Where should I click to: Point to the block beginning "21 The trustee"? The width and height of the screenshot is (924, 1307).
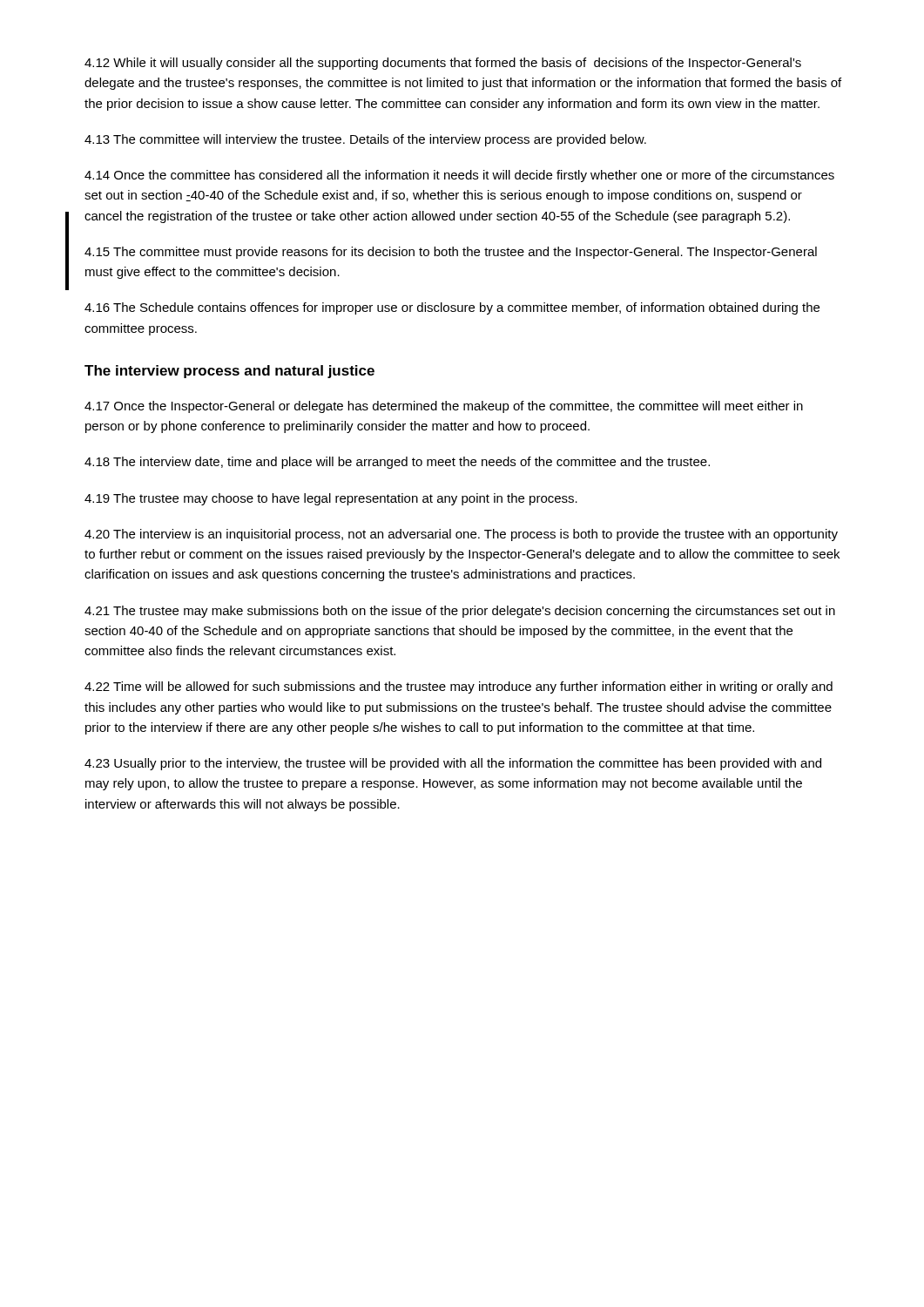coord(460,630)
